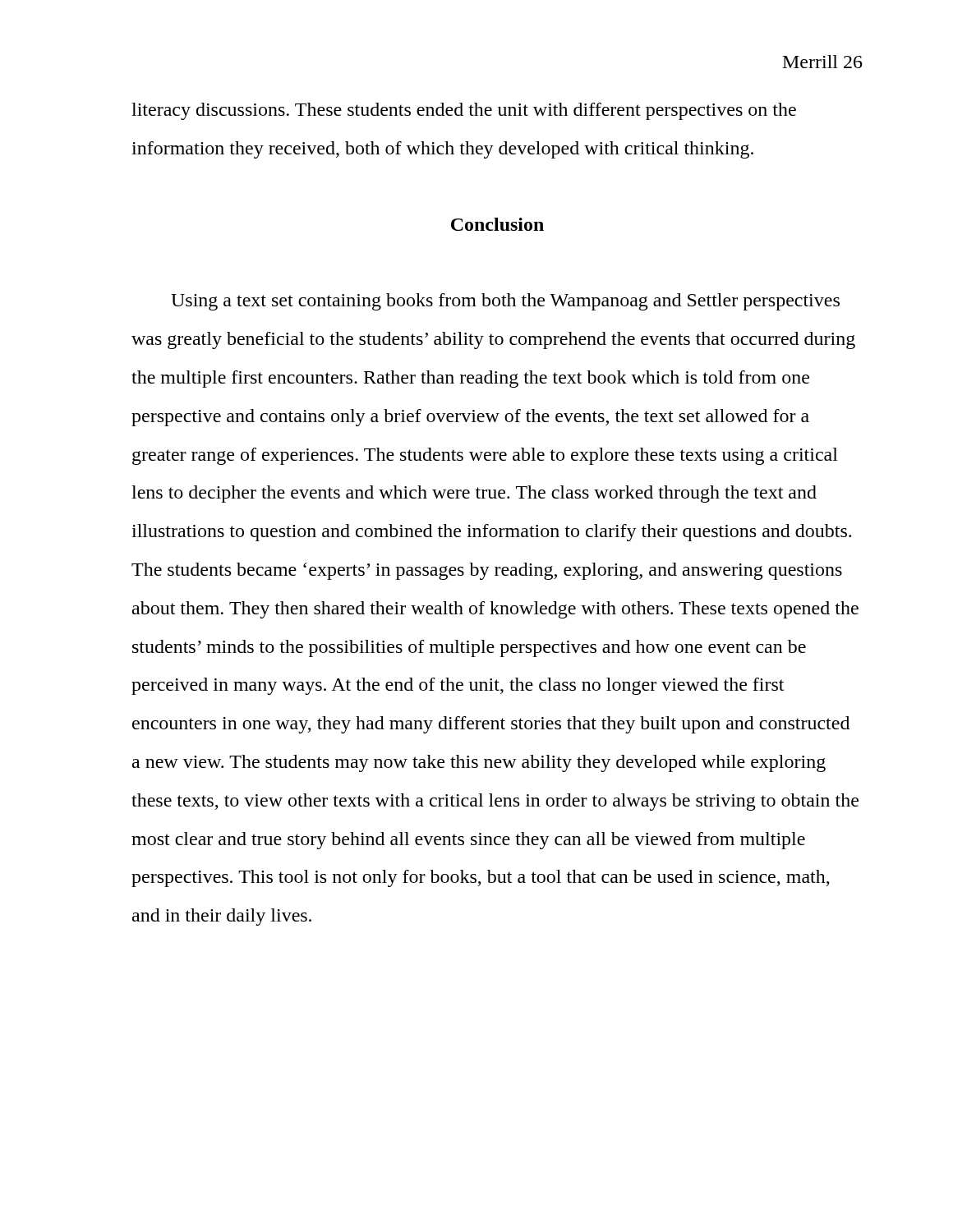
Task: Locate the block of text that opens with "Using a text set"
Action: tap(497, 608)
